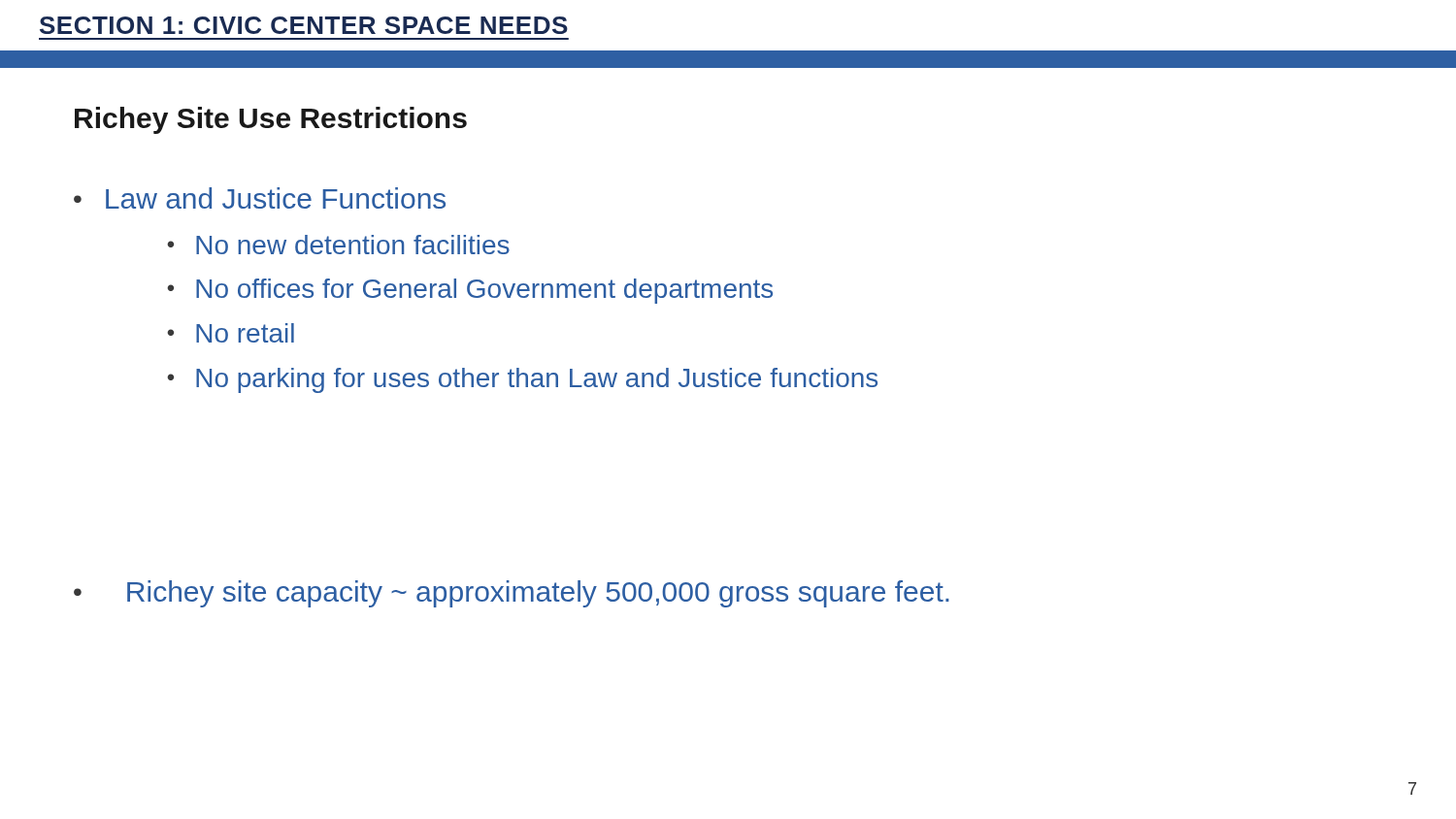Select the block starting "• Law and"
The width and height of the screenshot is (1456, 819).
476,292
